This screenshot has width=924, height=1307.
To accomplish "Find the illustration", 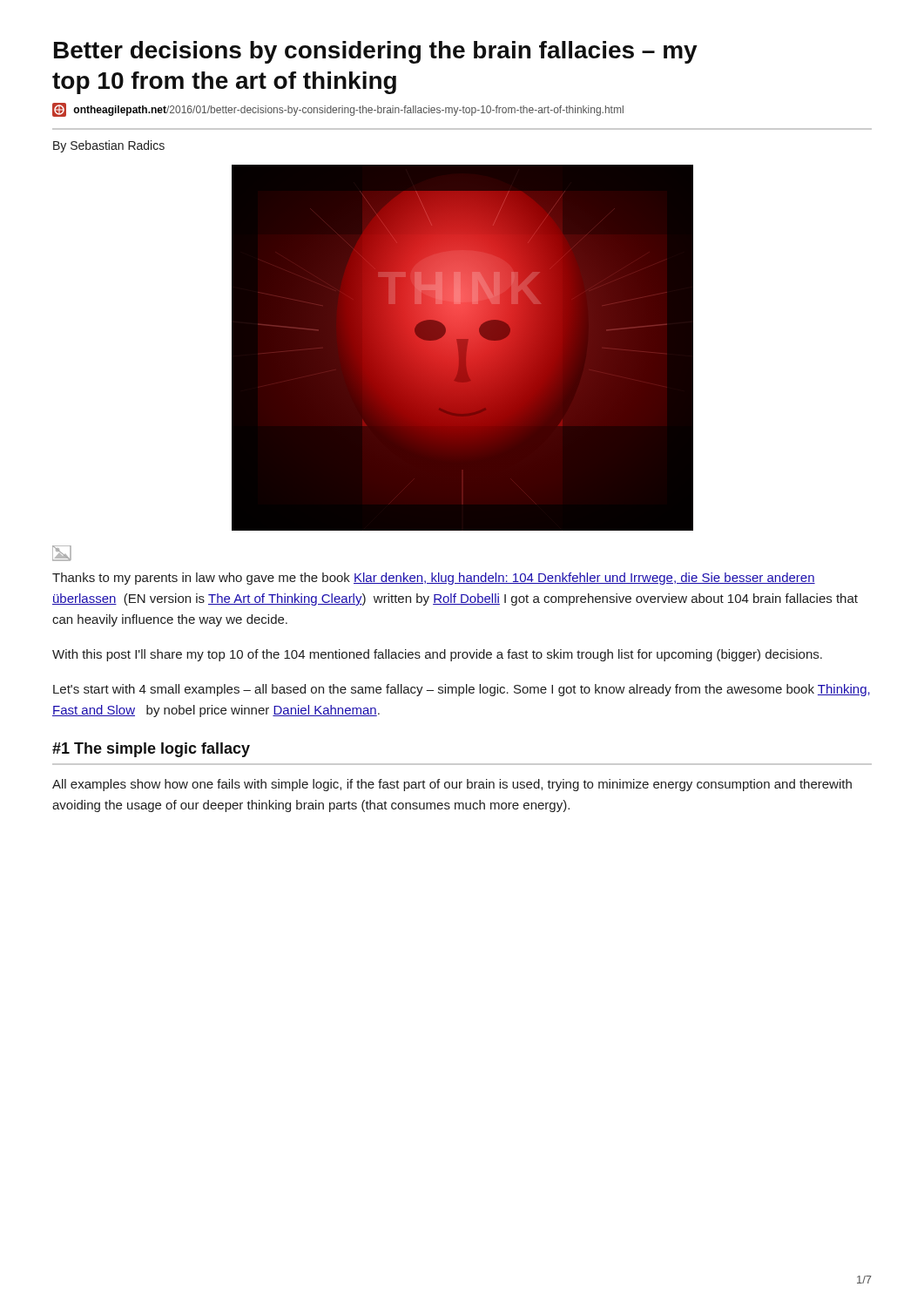I will click(62, 554).
